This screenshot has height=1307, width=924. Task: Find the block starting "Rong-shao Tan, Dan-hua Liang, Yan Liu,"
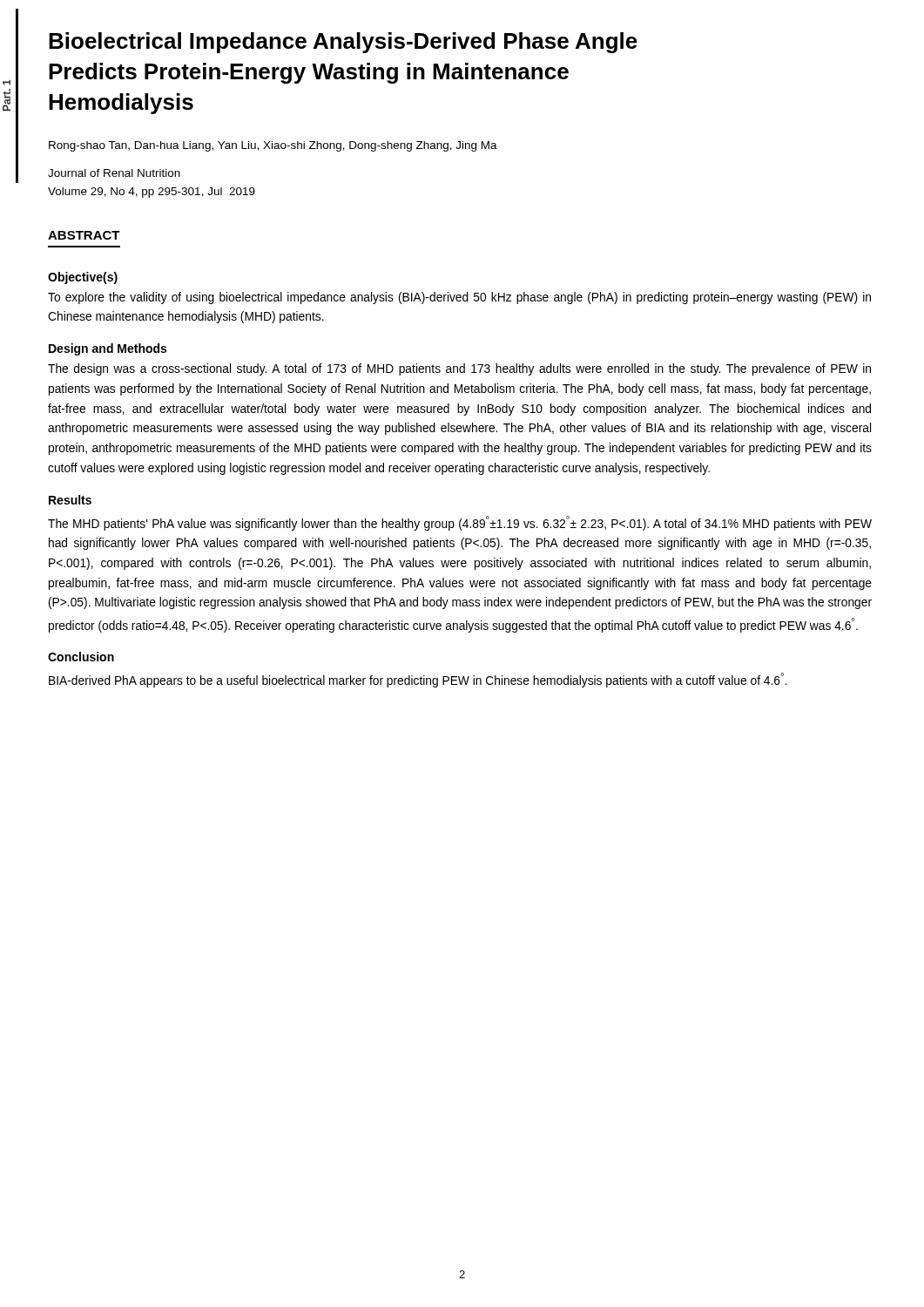click(x=272, y=145)
